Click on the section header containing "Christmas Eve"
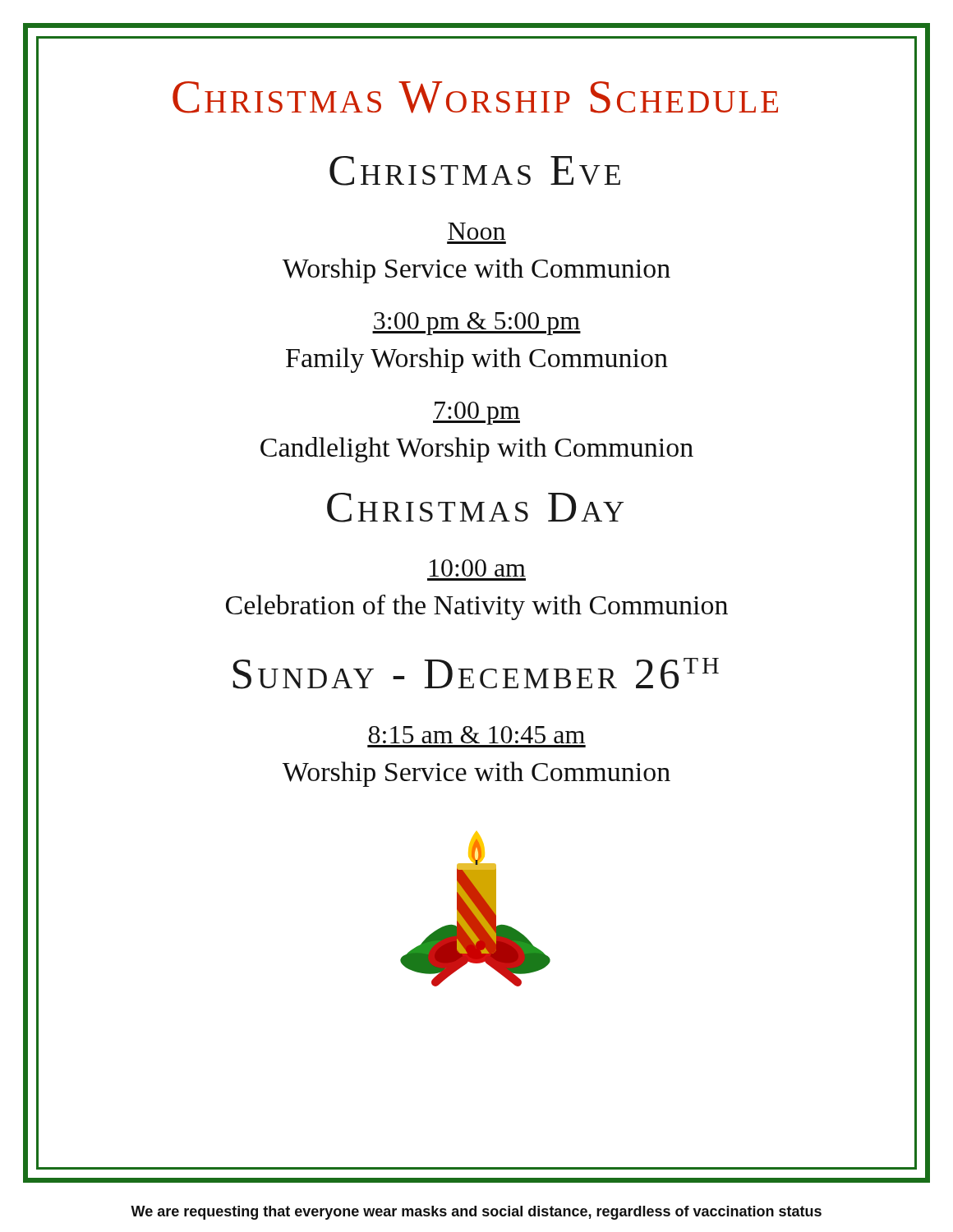Viewport: 953px width, 1232px height. (x=476, y=170)
